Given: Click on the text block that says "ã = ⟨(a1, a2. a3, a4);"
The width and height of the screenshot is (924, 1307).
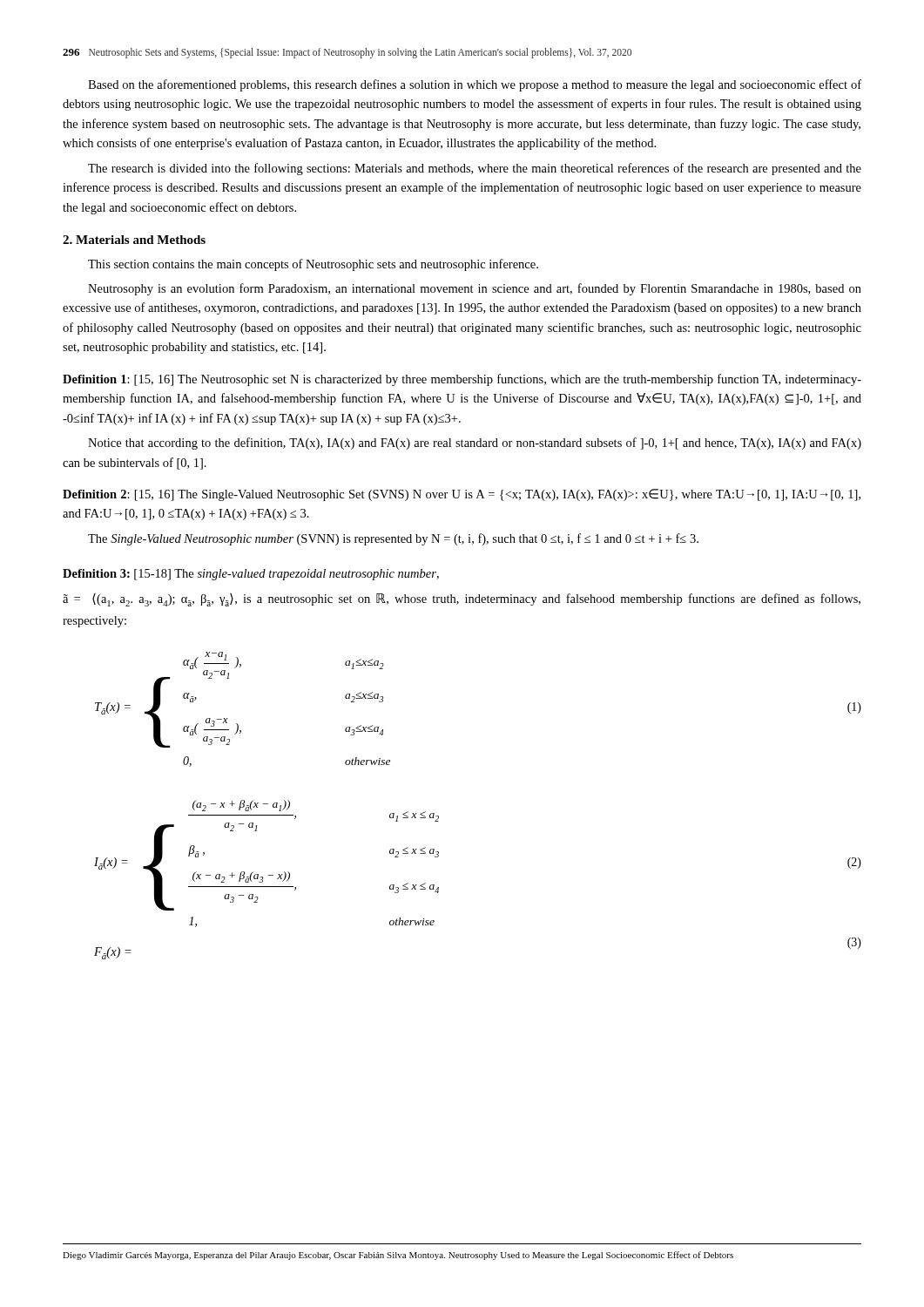Looking at the screenshot, I should 462,609.
